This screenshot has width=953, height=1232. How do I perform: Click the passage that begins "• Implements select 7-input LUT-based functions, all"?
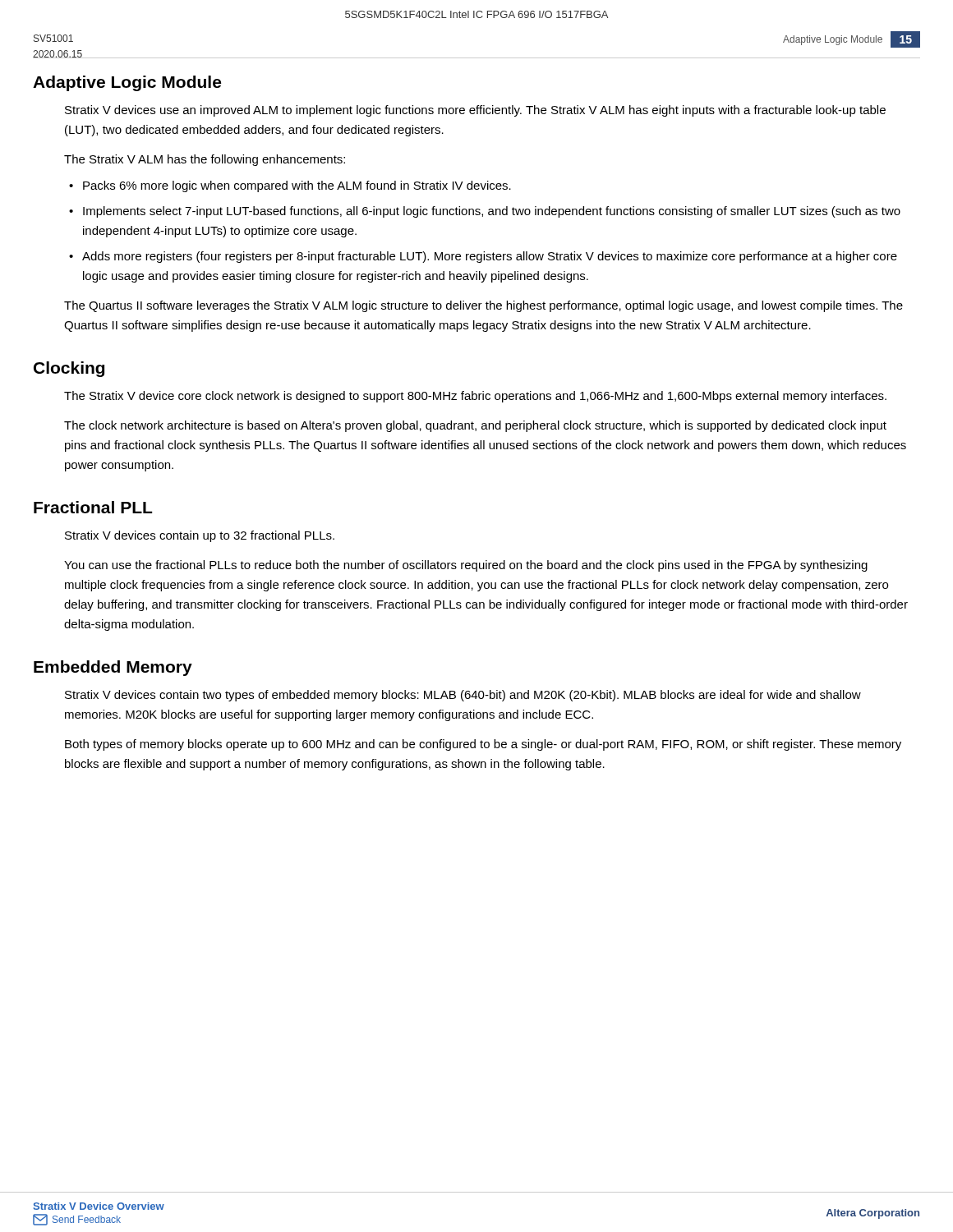pos(485,219)
